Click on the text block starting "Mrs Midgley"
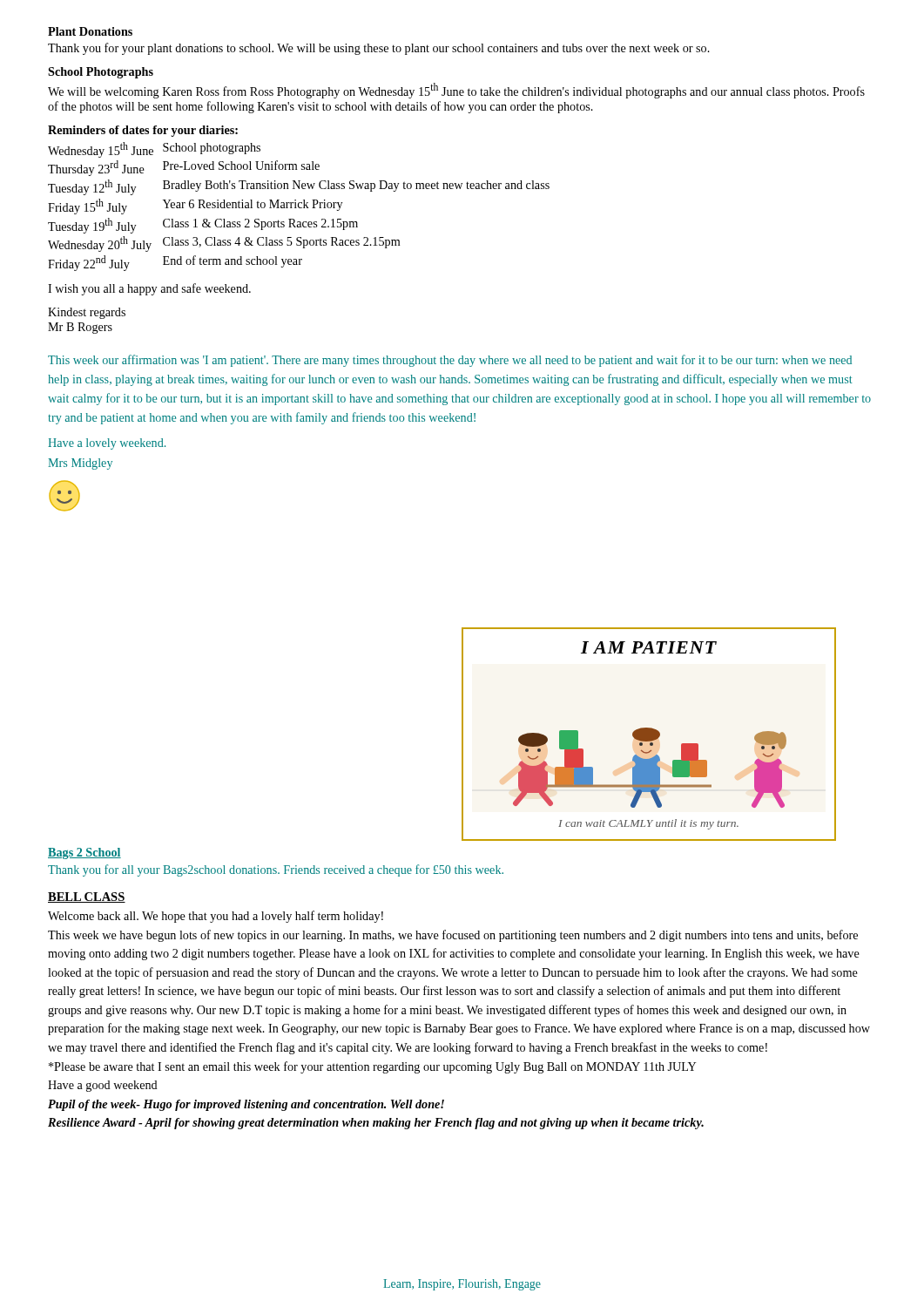Viewport: 924px width, 1307px height. 80,463
